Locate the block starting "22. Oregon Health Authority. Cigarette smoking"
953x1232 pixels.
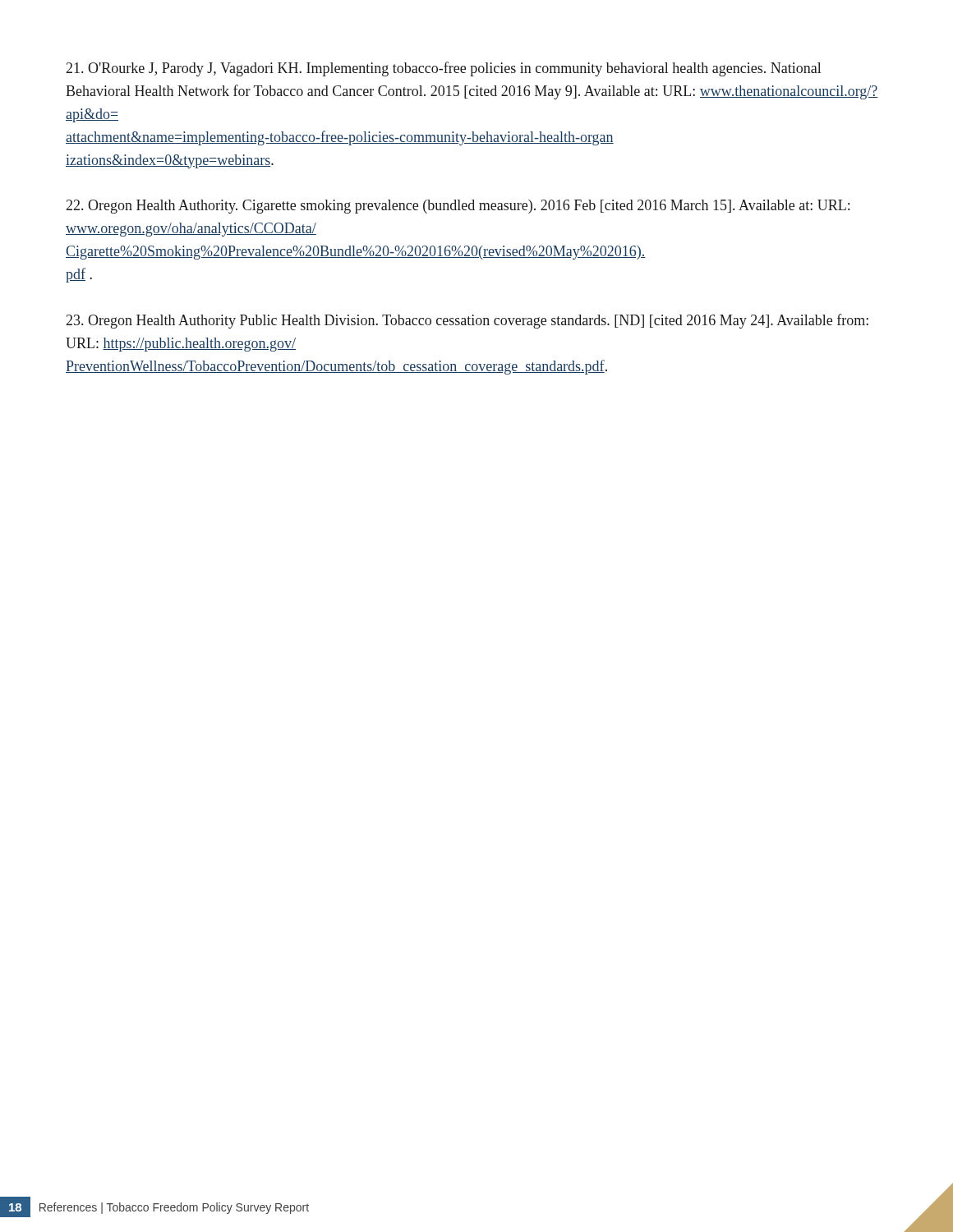[x=458, y=240]
